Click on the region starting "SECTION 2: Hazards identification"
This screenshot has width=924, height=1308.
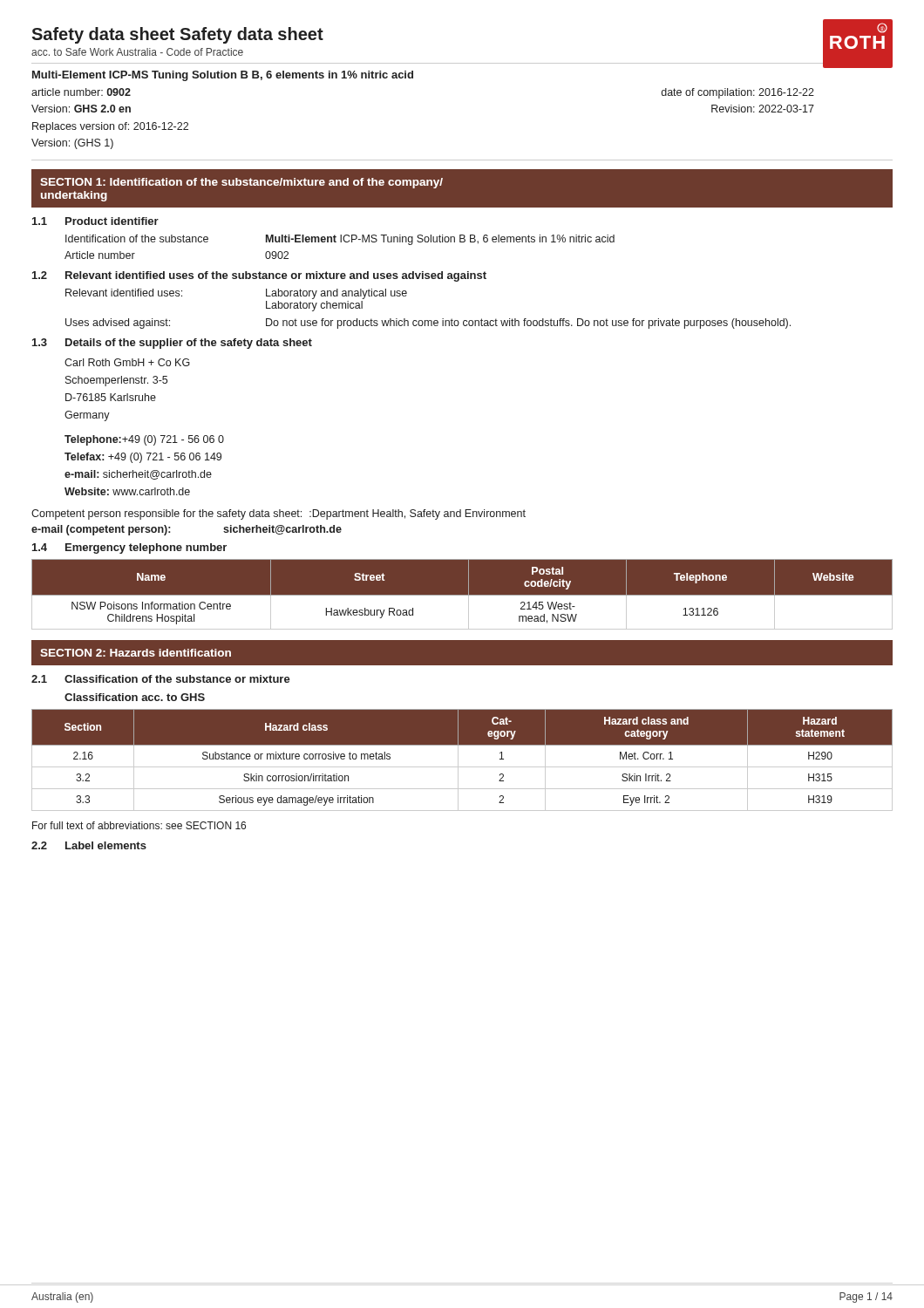point(136,652)
